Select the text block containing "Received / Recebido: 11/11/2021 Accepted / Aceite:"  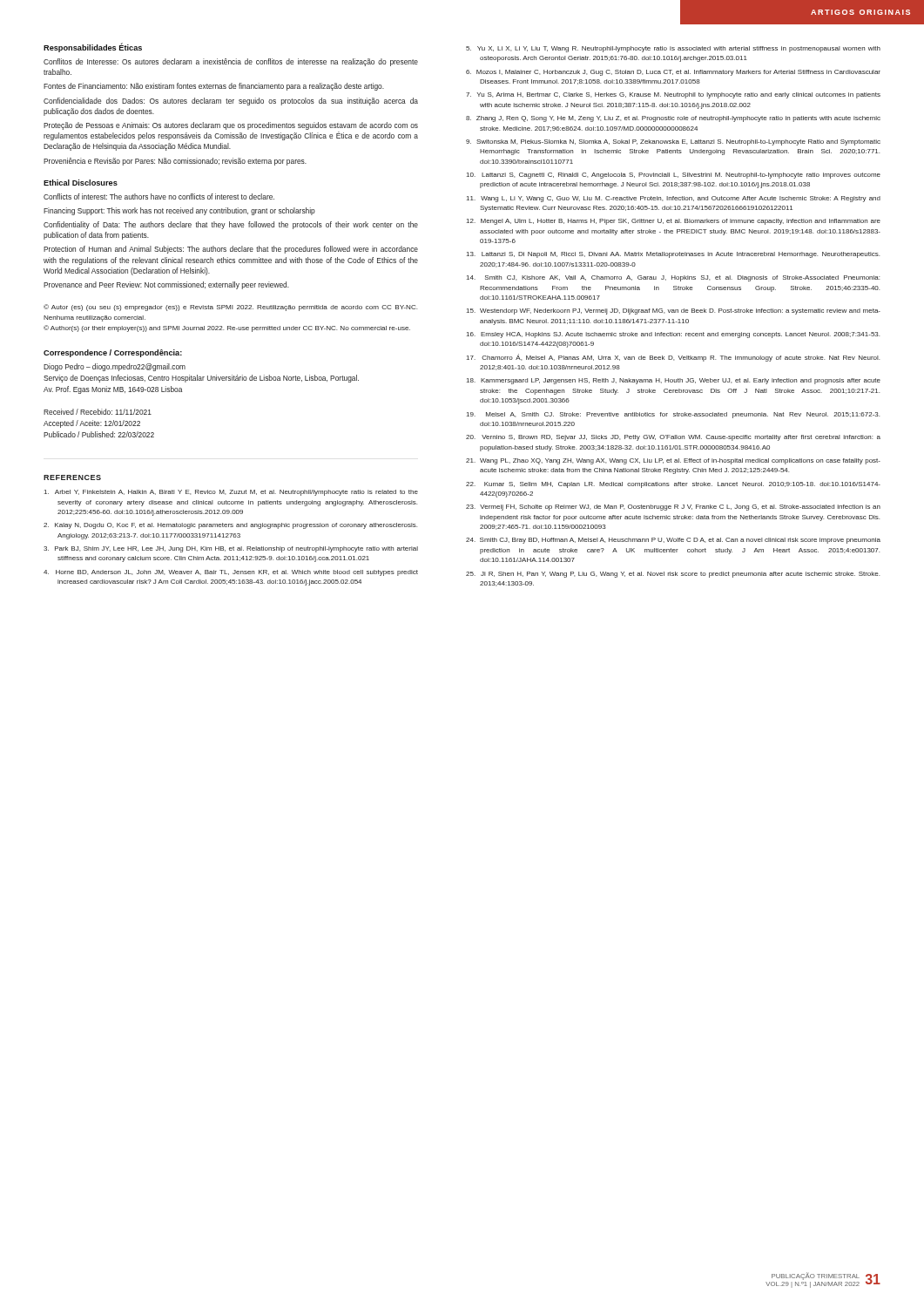[x=99, y=424]
